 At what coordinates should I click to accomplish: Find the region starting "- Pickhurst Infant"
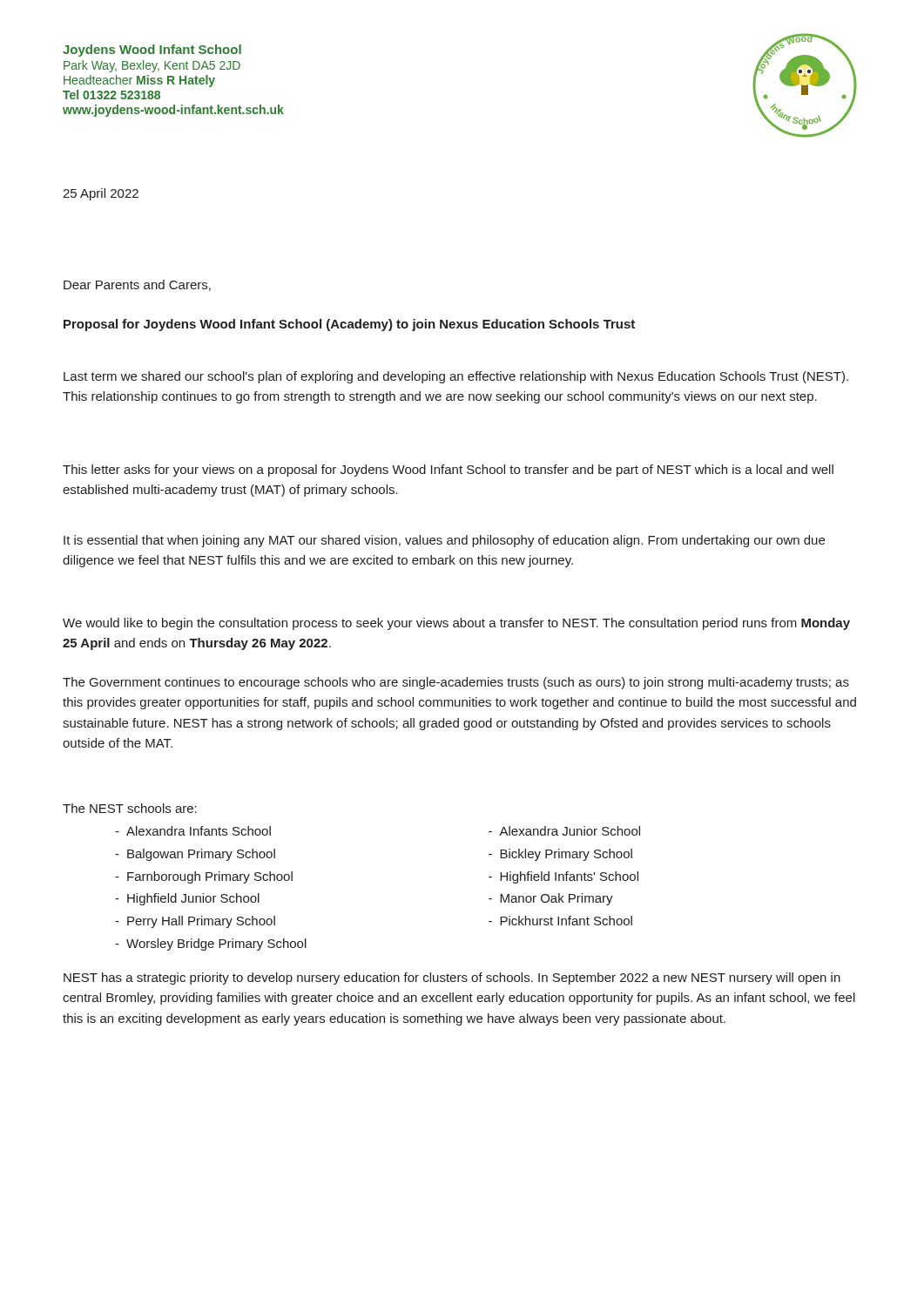561,921
